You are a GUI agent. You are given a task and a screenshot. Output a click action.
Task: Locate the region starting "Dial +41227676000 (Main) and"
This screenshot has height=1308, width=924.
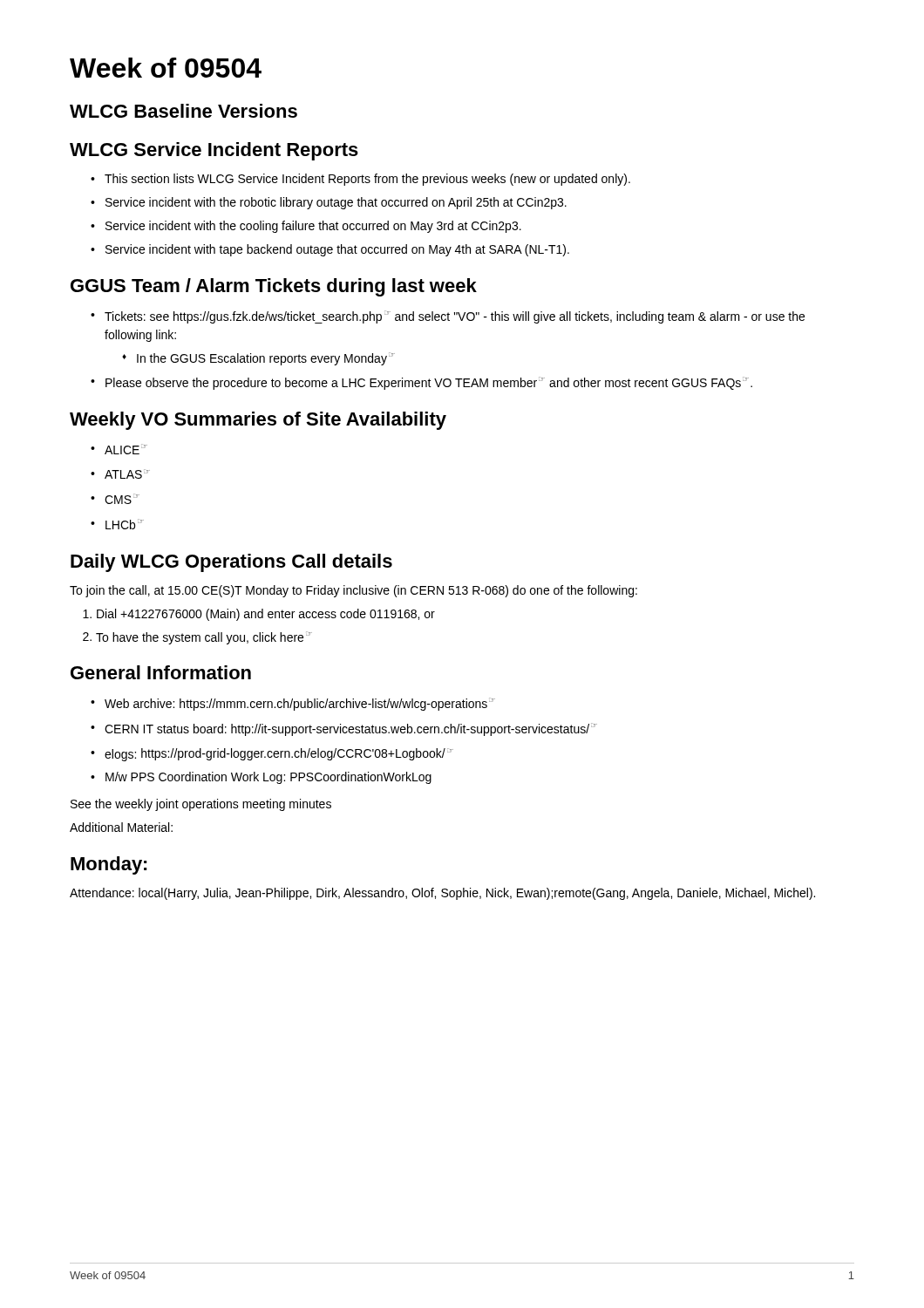(265, 614)
